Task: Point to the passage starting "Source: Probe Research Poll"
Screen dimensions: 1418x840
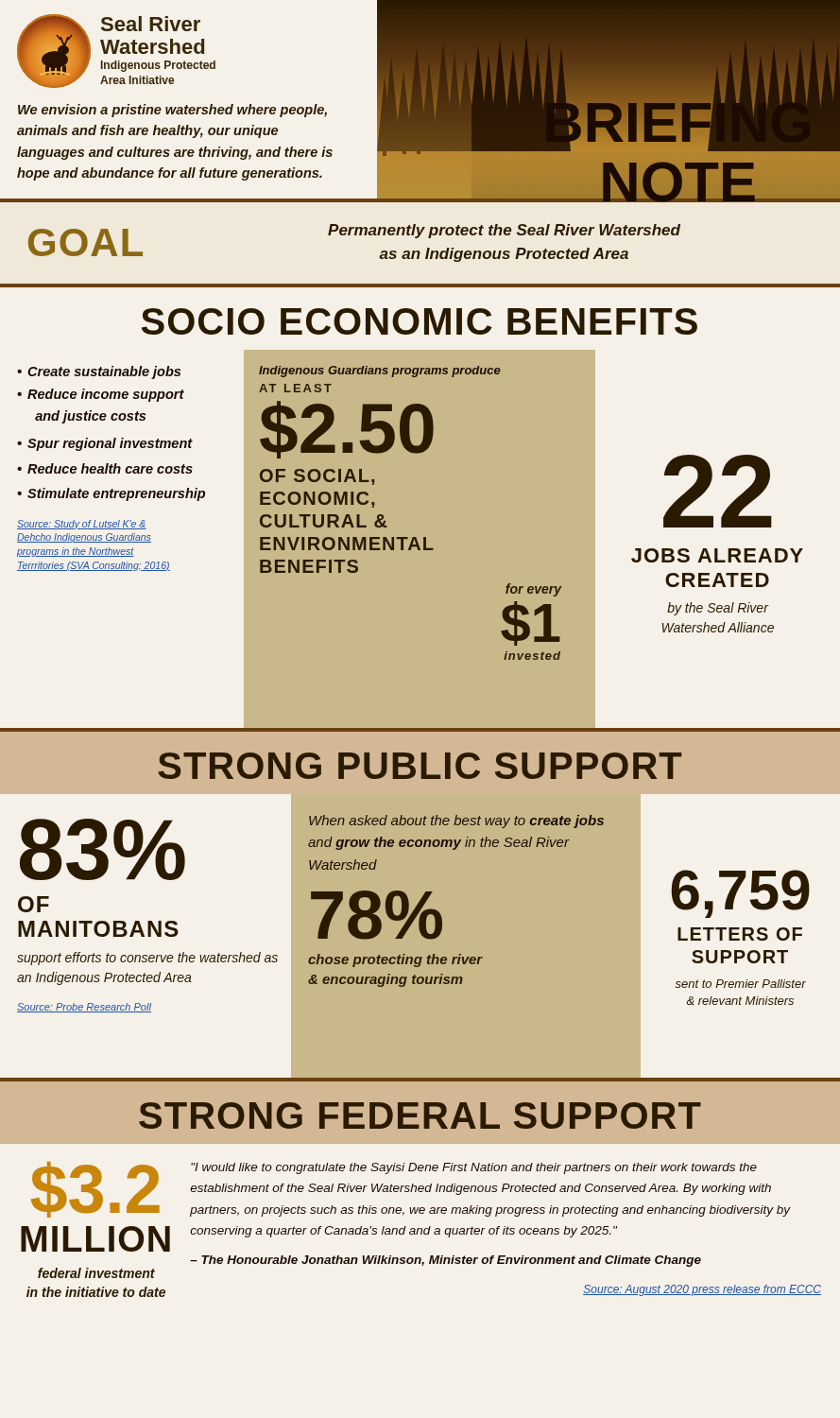Action: pyautogui.click(x=84, y=1007)
